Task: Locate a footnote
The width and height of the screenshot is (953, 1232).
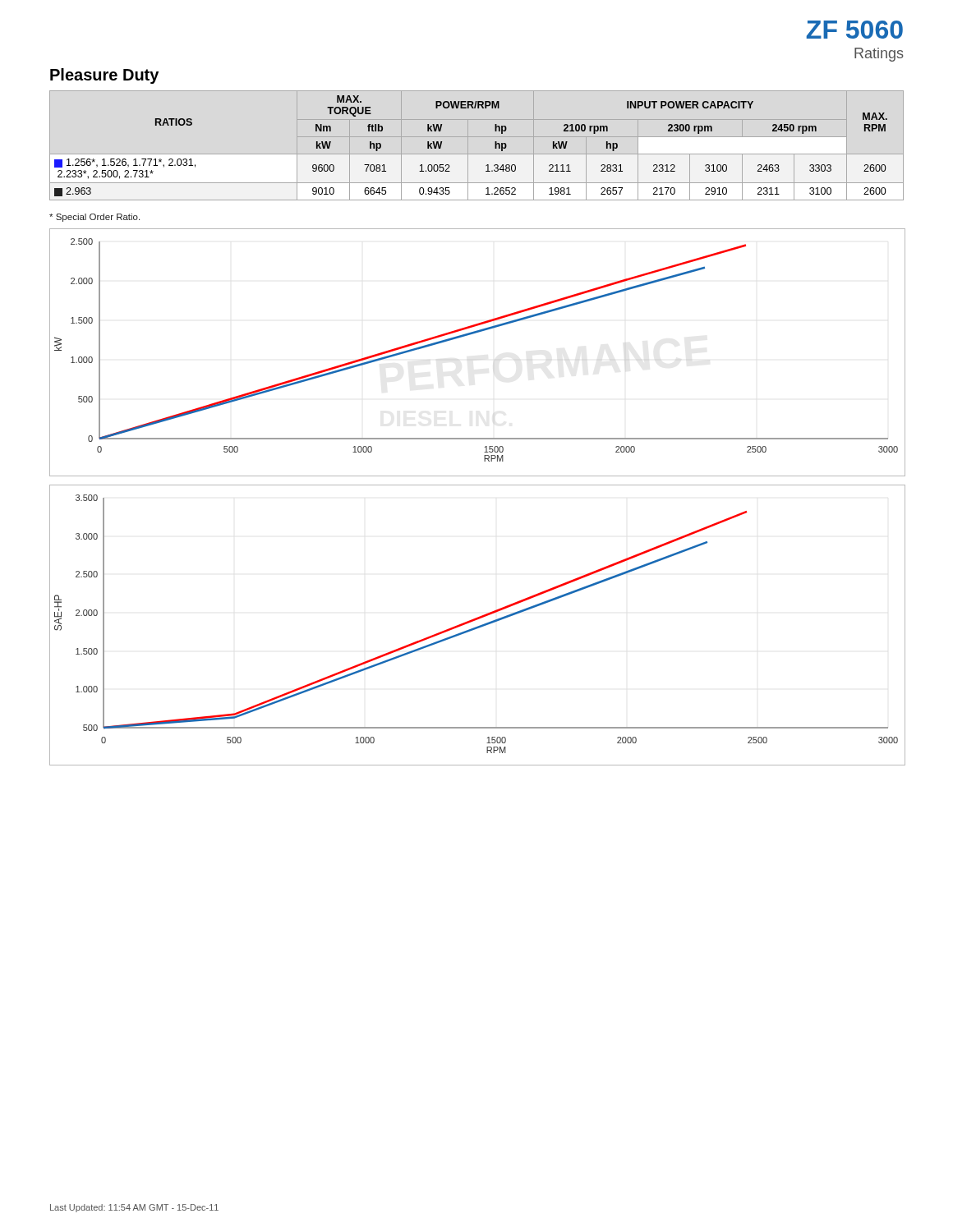Action: pyautogui.click(x=95, y=217)
